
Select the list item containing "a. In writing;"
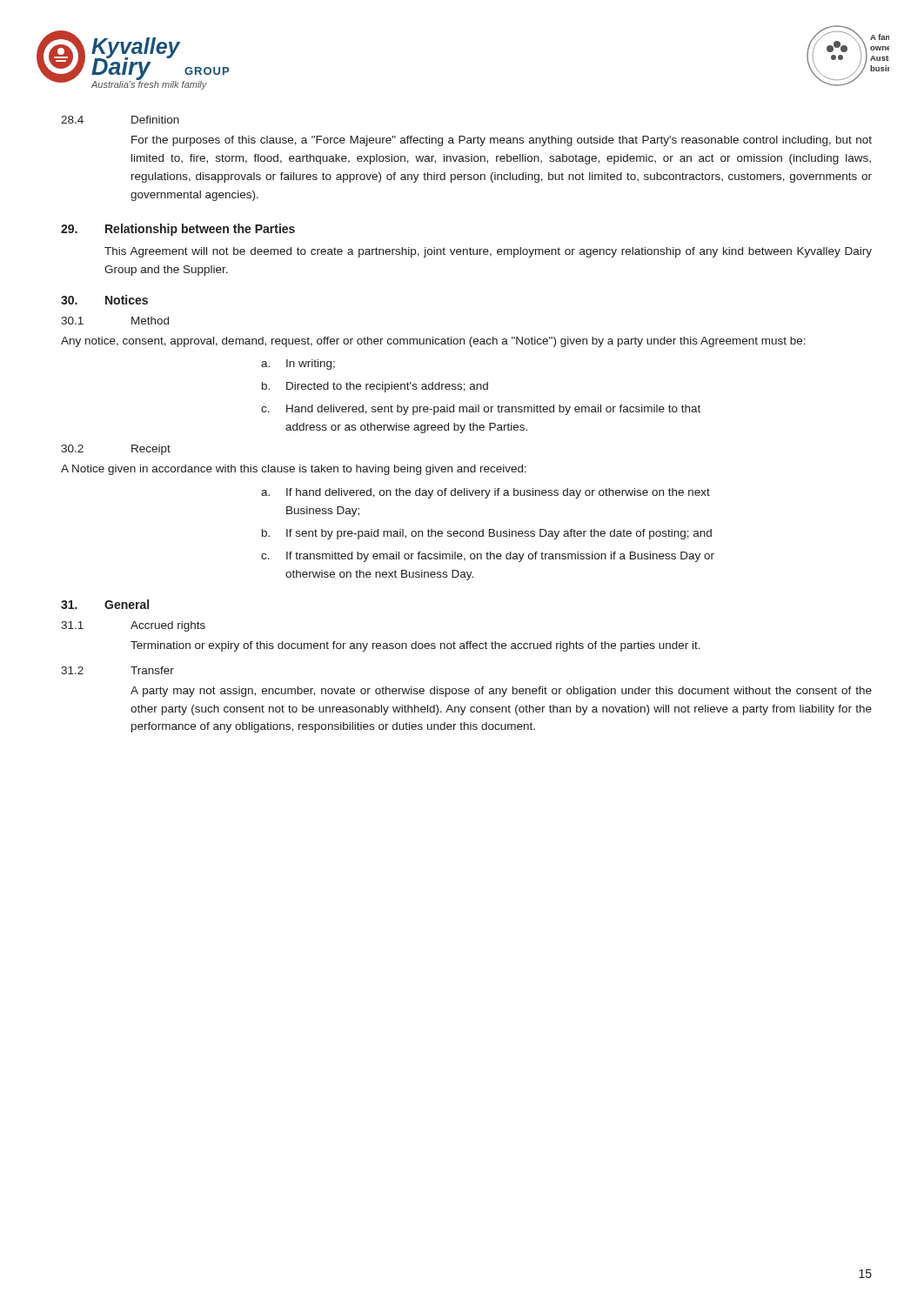tap(298, 364)
